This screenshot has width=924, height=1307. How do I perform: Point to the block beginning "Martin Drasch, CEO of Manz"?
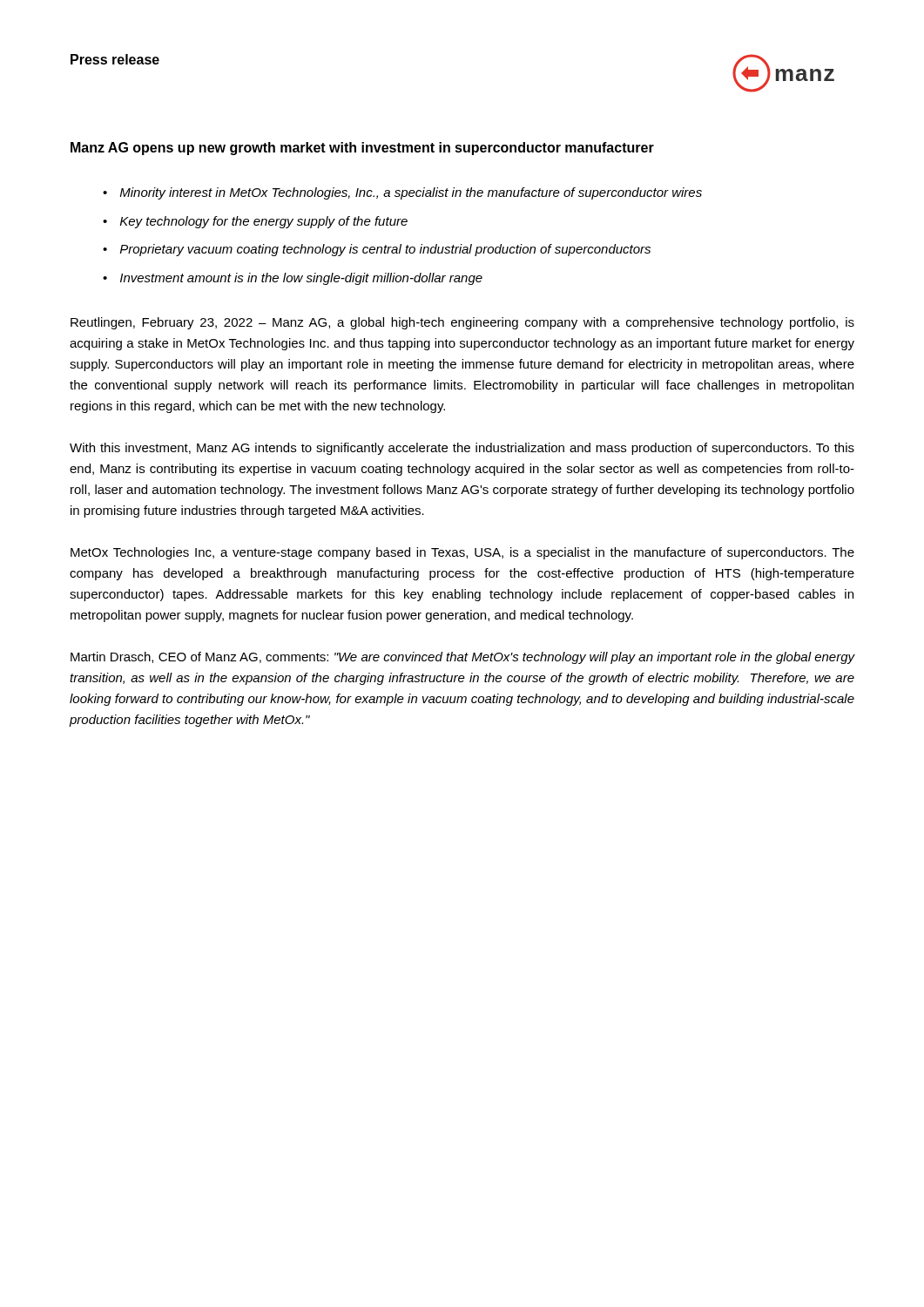point(462,688)
